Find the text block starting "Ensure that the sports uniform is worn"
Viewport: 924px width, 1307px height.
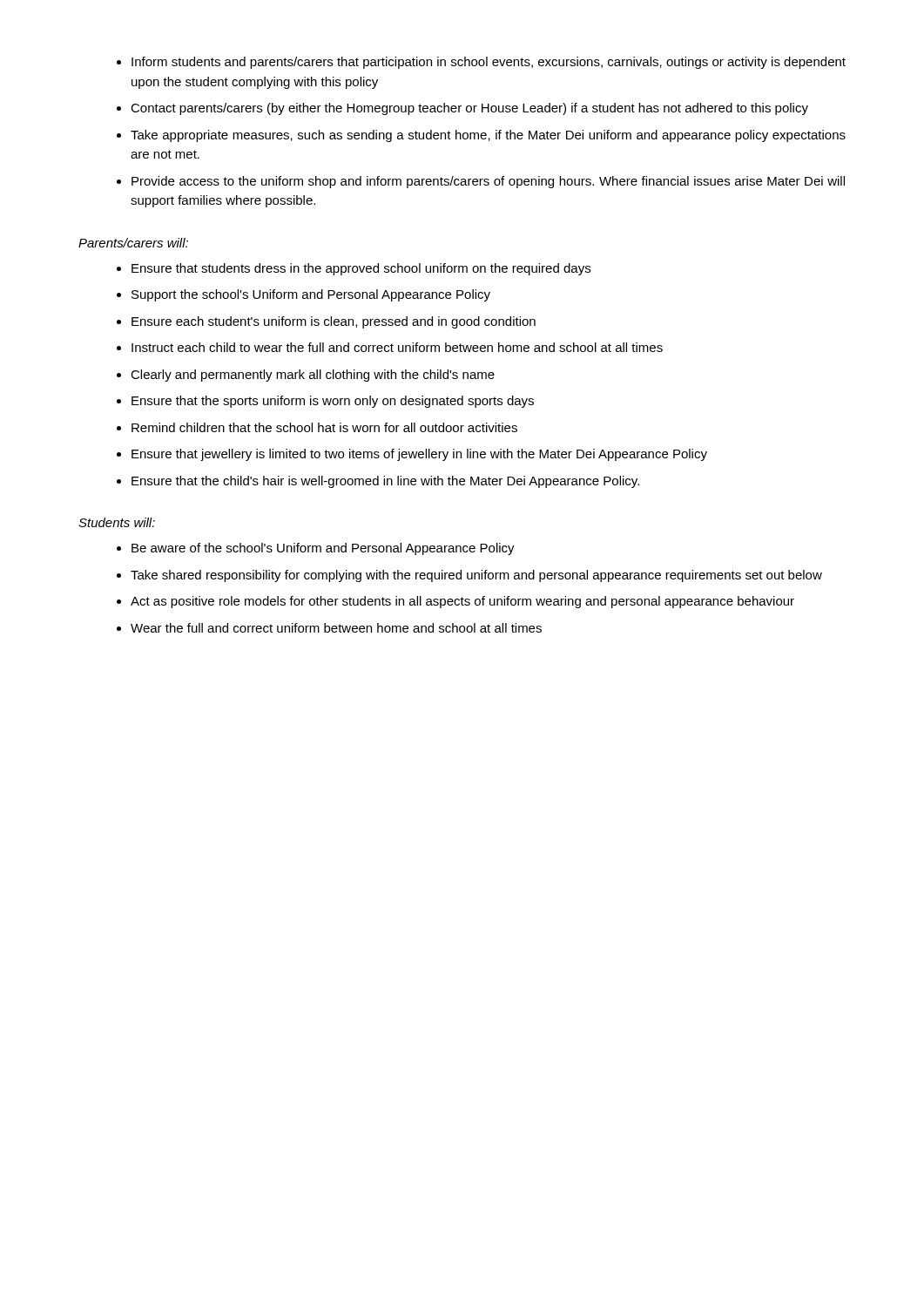pos(333,400)
